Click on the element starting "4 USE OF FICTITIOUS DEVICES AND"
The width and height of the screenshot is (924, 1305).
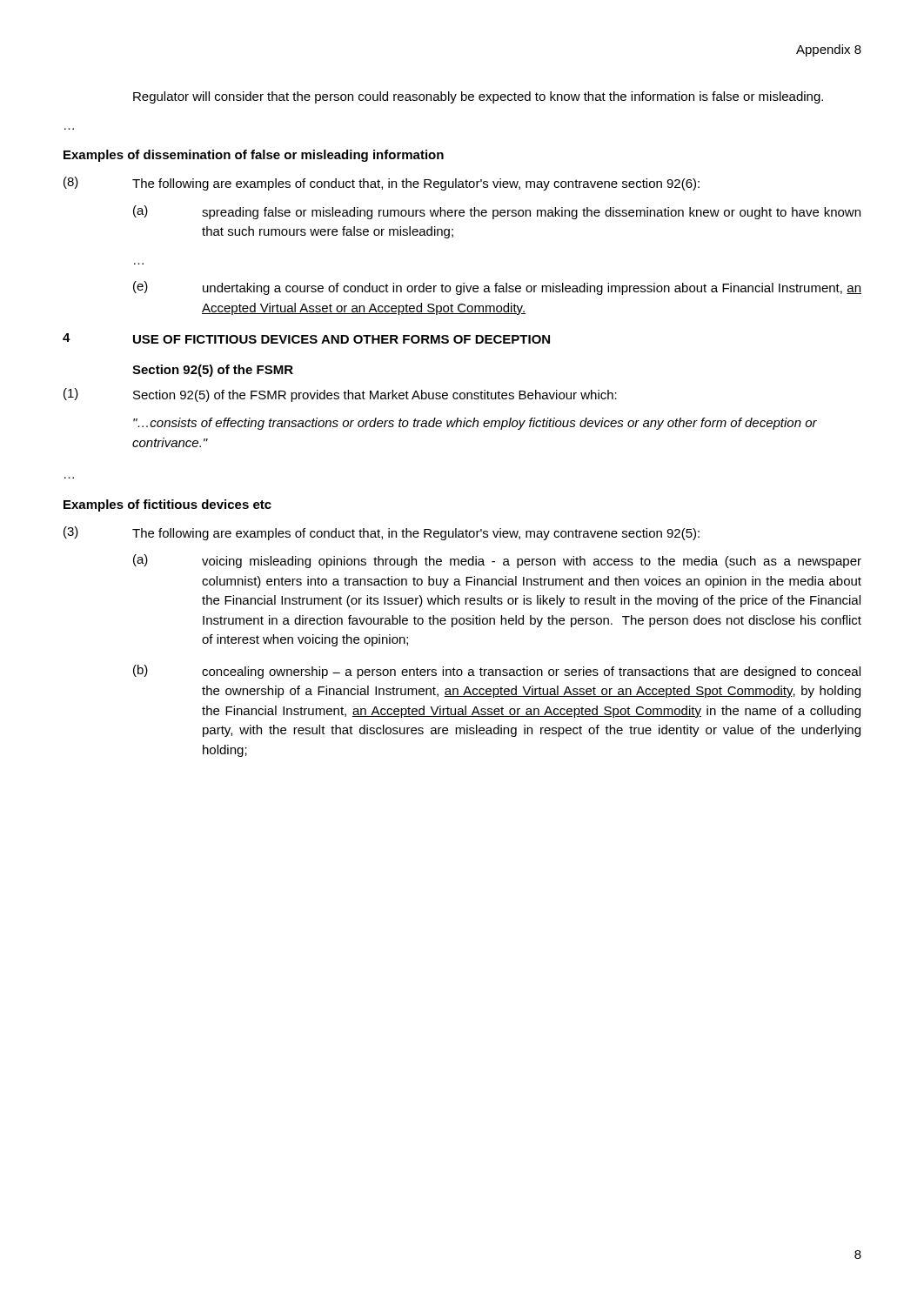pyautogui.click(x=462, y=340)
